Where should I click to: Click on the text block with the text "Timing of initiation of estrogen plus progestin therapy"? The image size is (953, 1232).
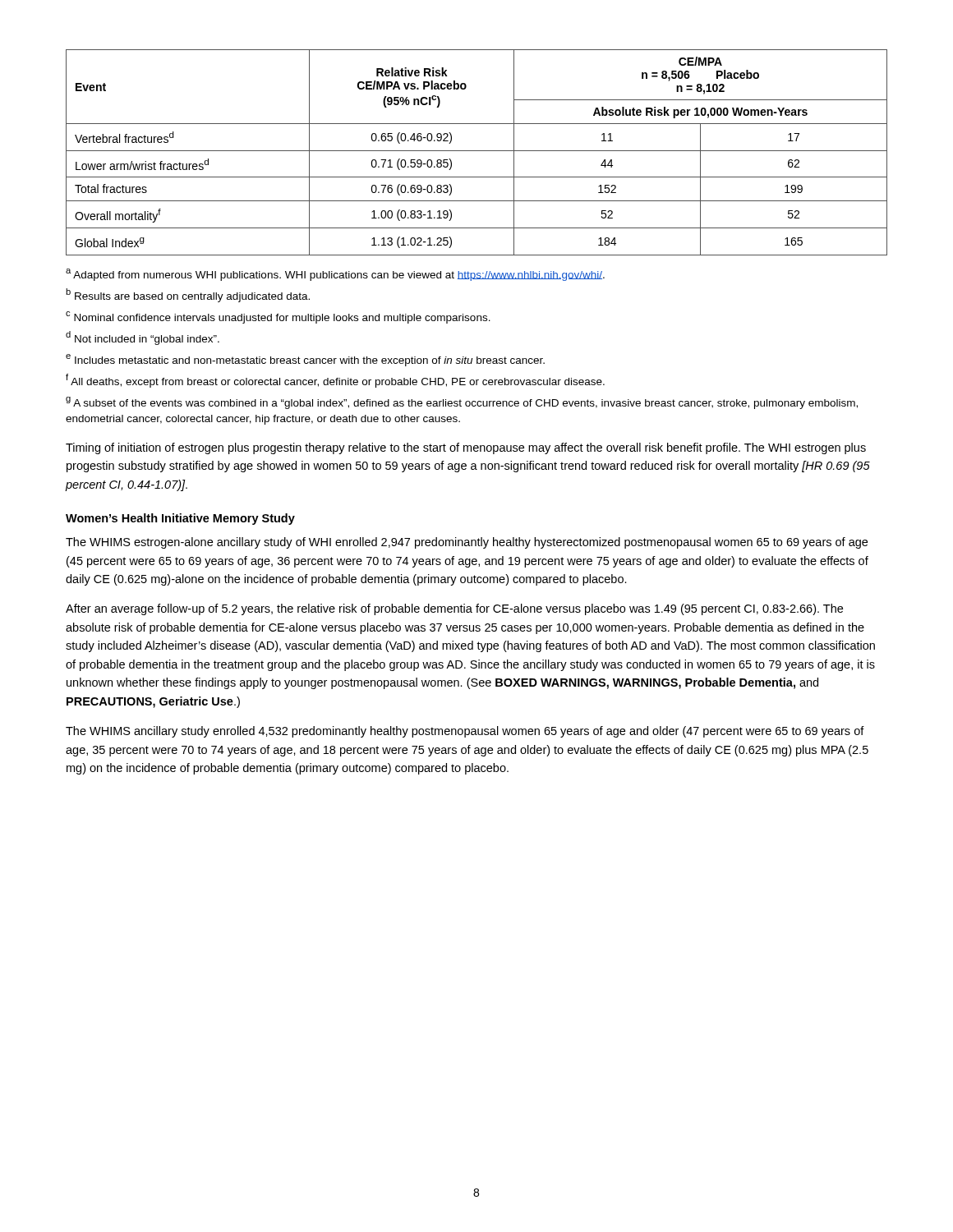[x=468, y=466]
